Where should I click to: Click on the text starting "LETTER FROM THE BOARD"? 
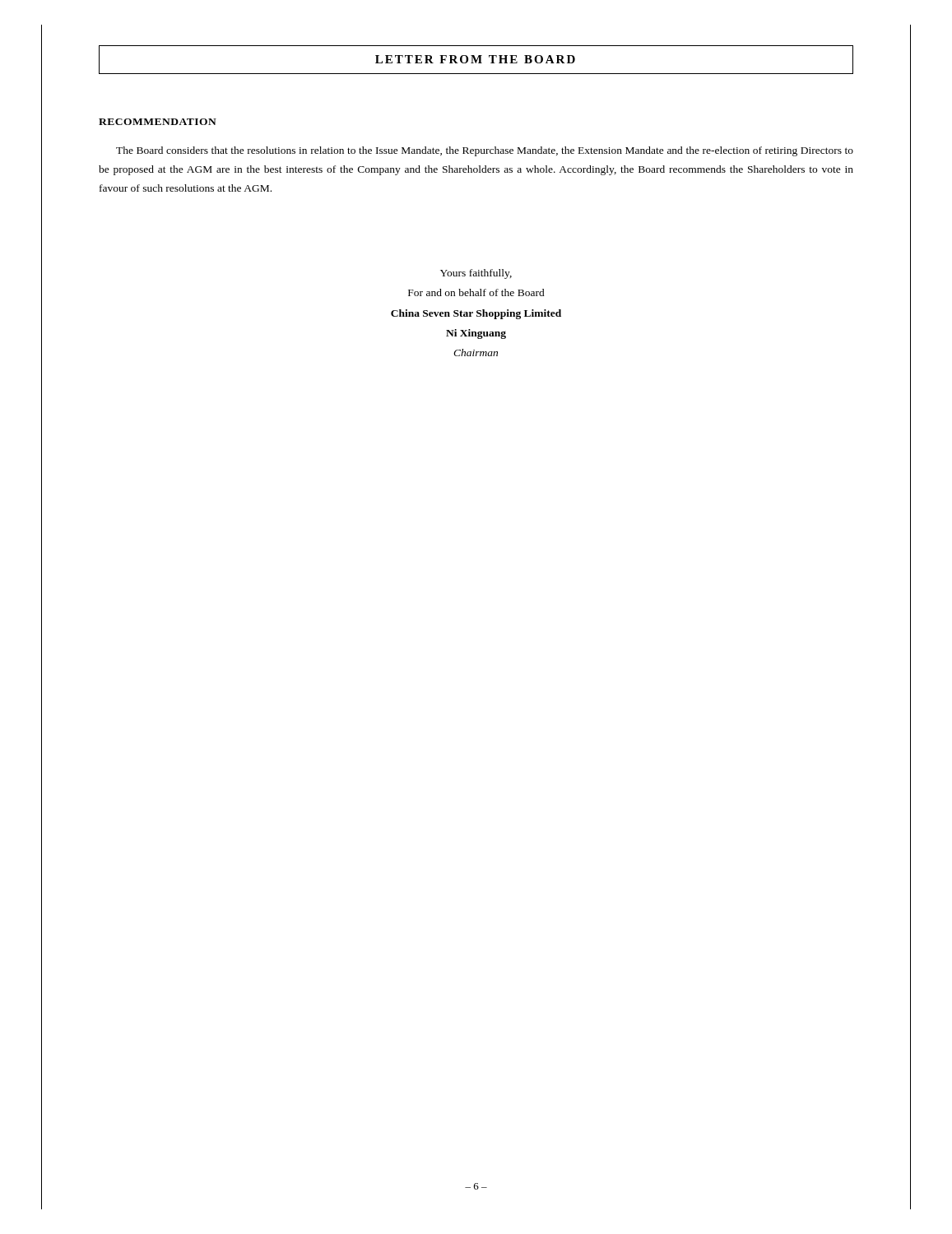coord(476,59)
